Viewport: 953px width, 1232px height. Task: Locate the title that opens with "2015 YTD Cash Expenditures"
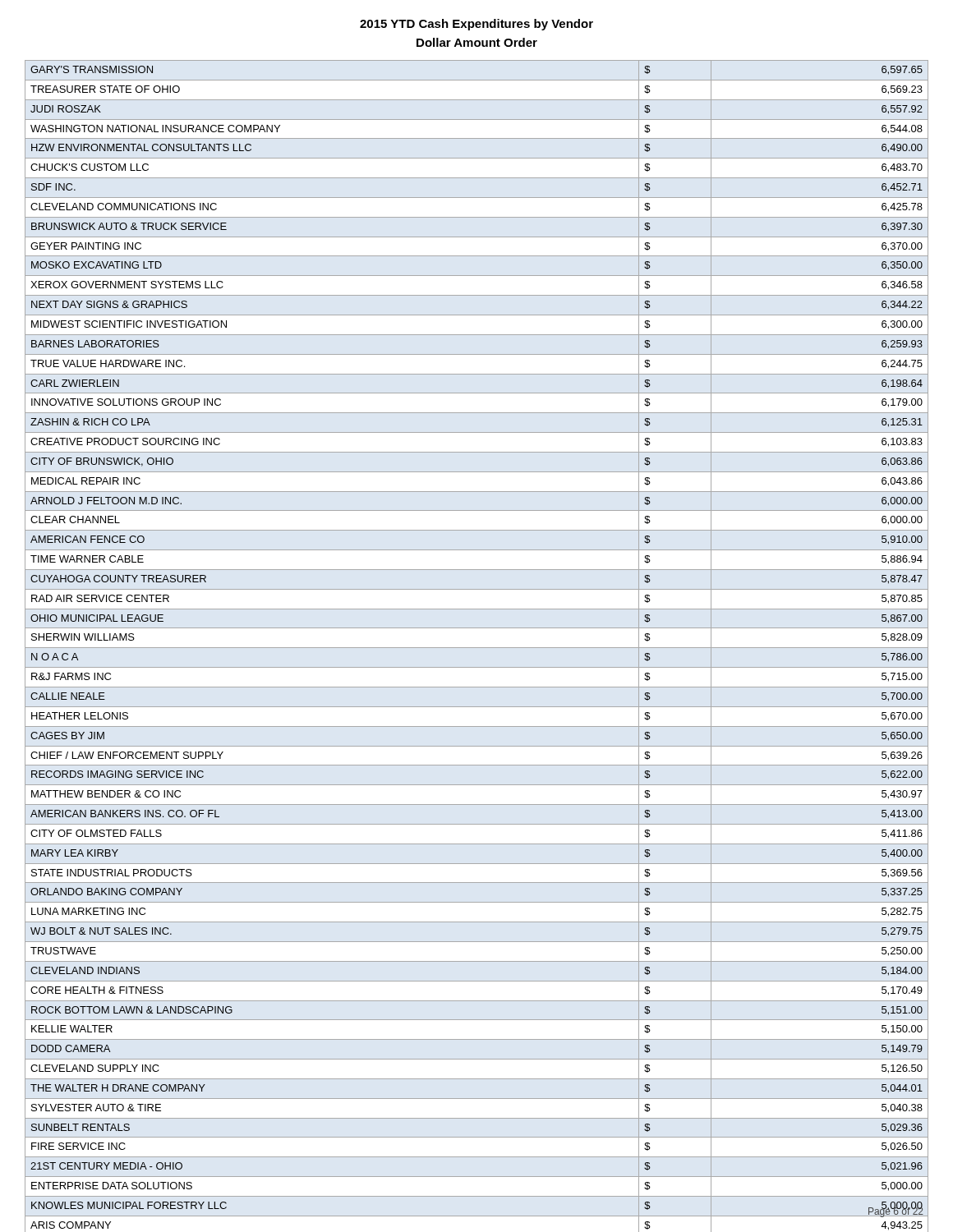(476, 33)
